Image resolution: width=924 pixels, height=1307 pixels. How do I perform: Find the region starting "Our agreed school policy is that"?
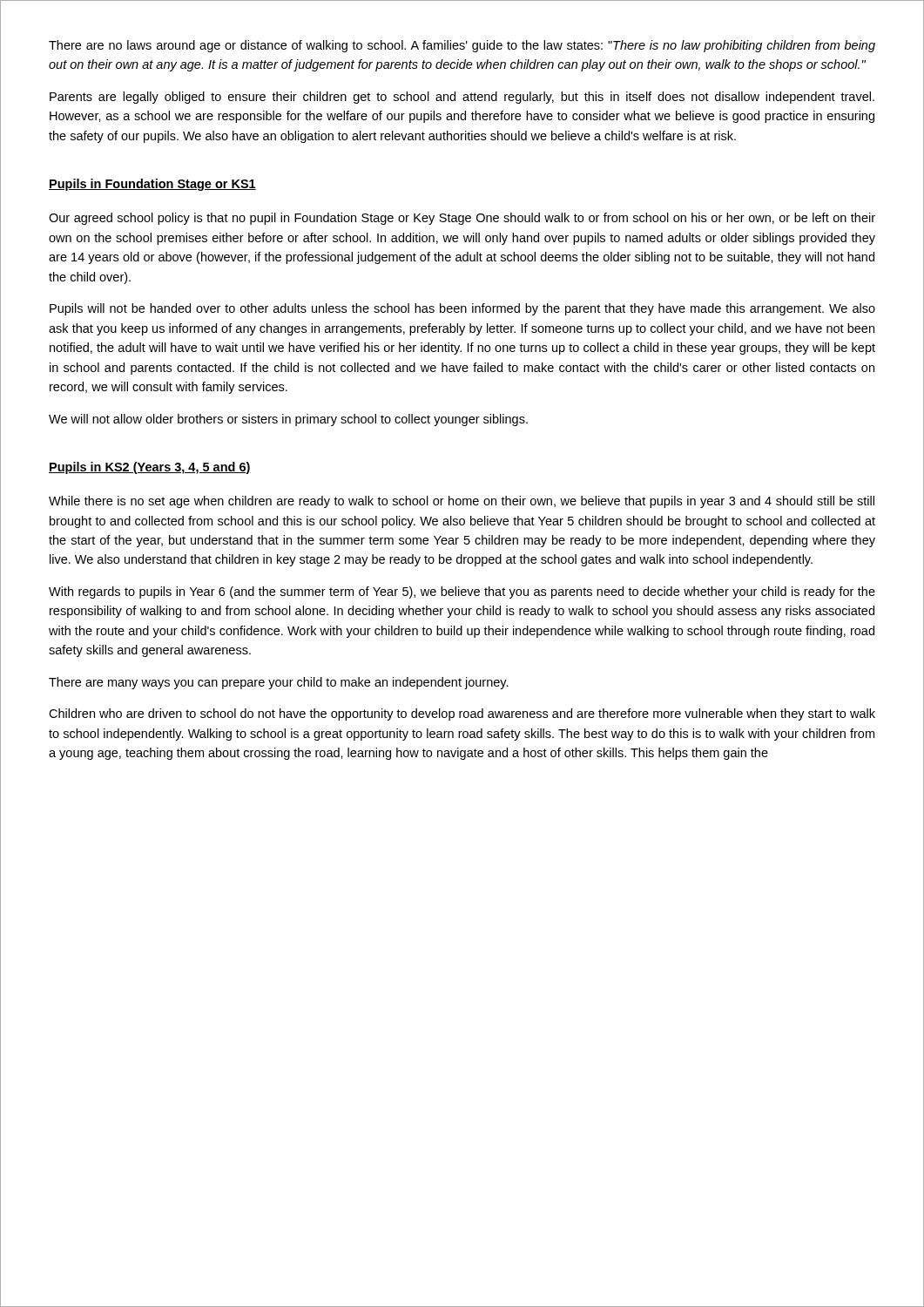coord(462,248)
